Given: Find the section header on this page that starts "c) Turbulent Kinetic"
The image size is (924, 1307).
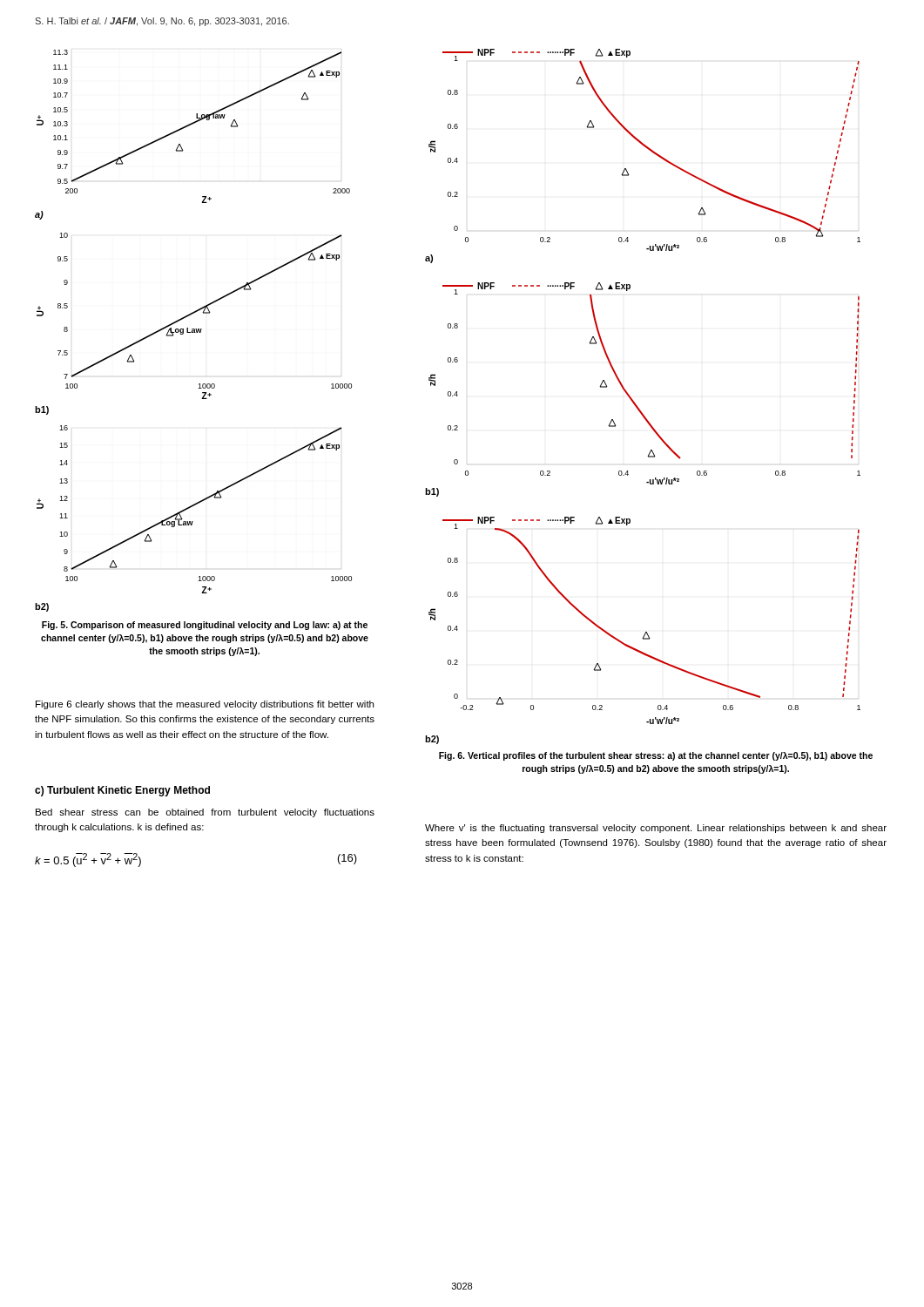Looking at the screenshot, I should pos(123,790).
